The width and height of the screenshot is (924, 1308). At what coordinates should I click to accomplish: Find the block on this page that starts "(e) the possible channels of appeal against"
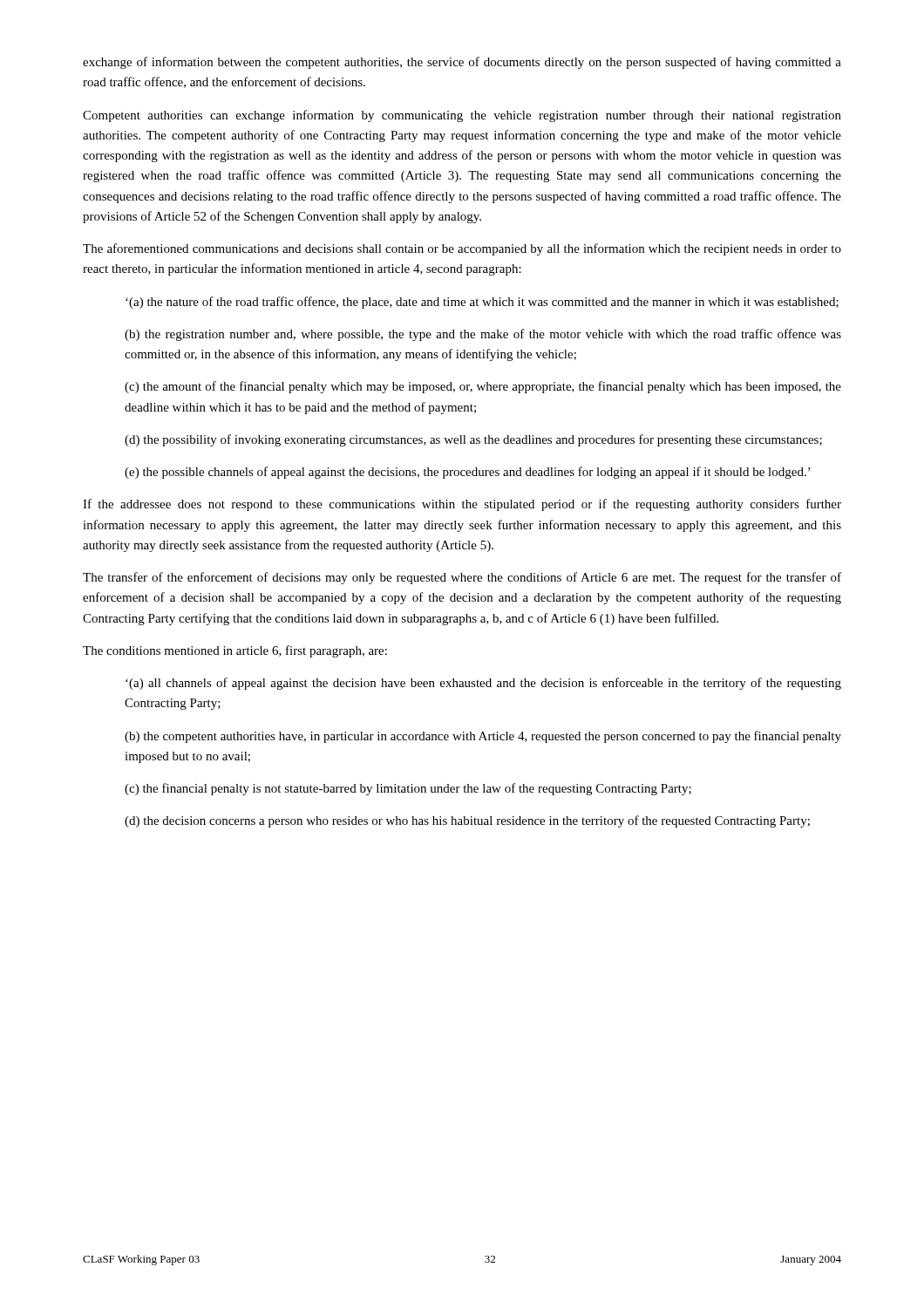click(468, 472)
